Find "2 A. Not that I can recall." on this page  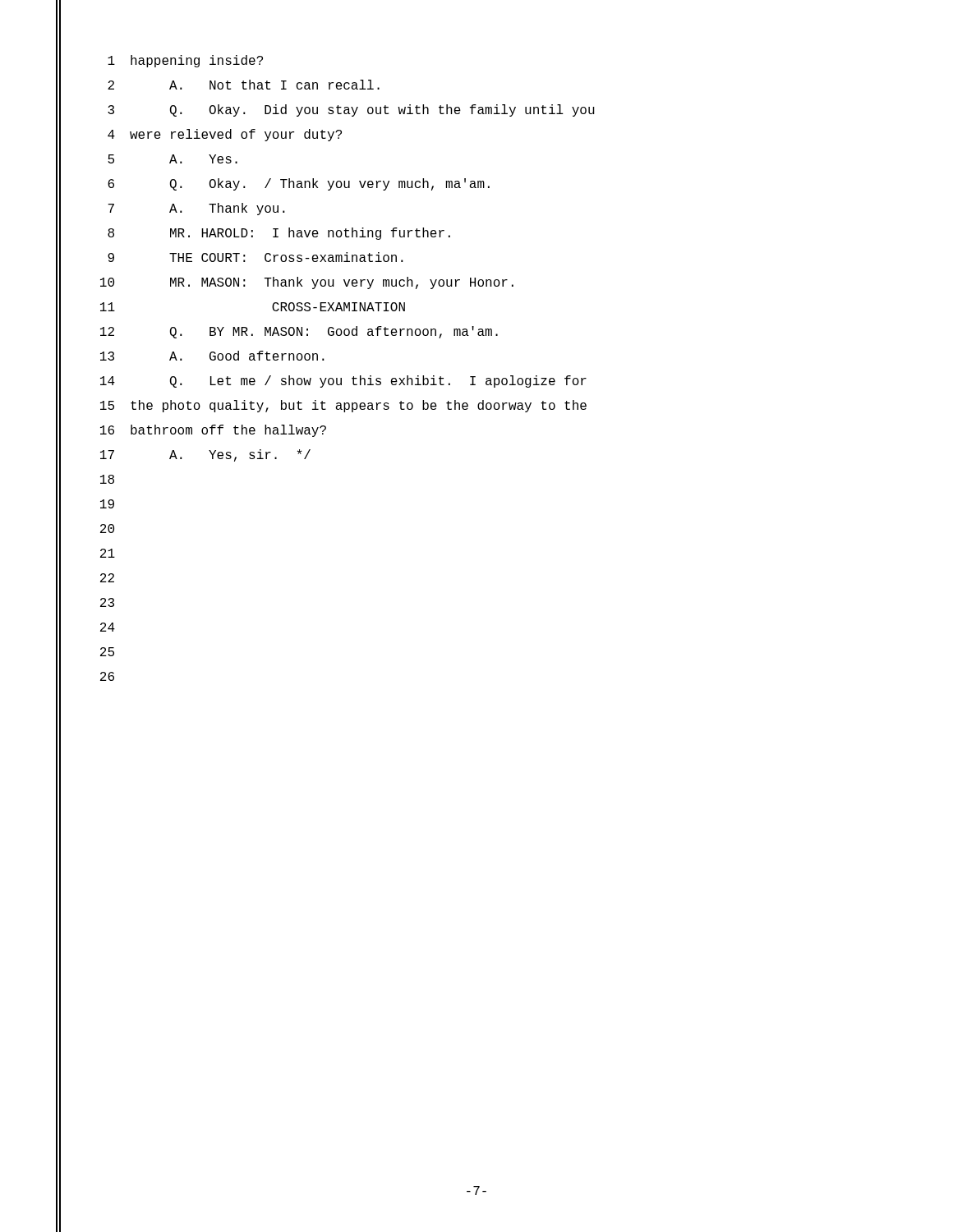click(x=244, y=85)
